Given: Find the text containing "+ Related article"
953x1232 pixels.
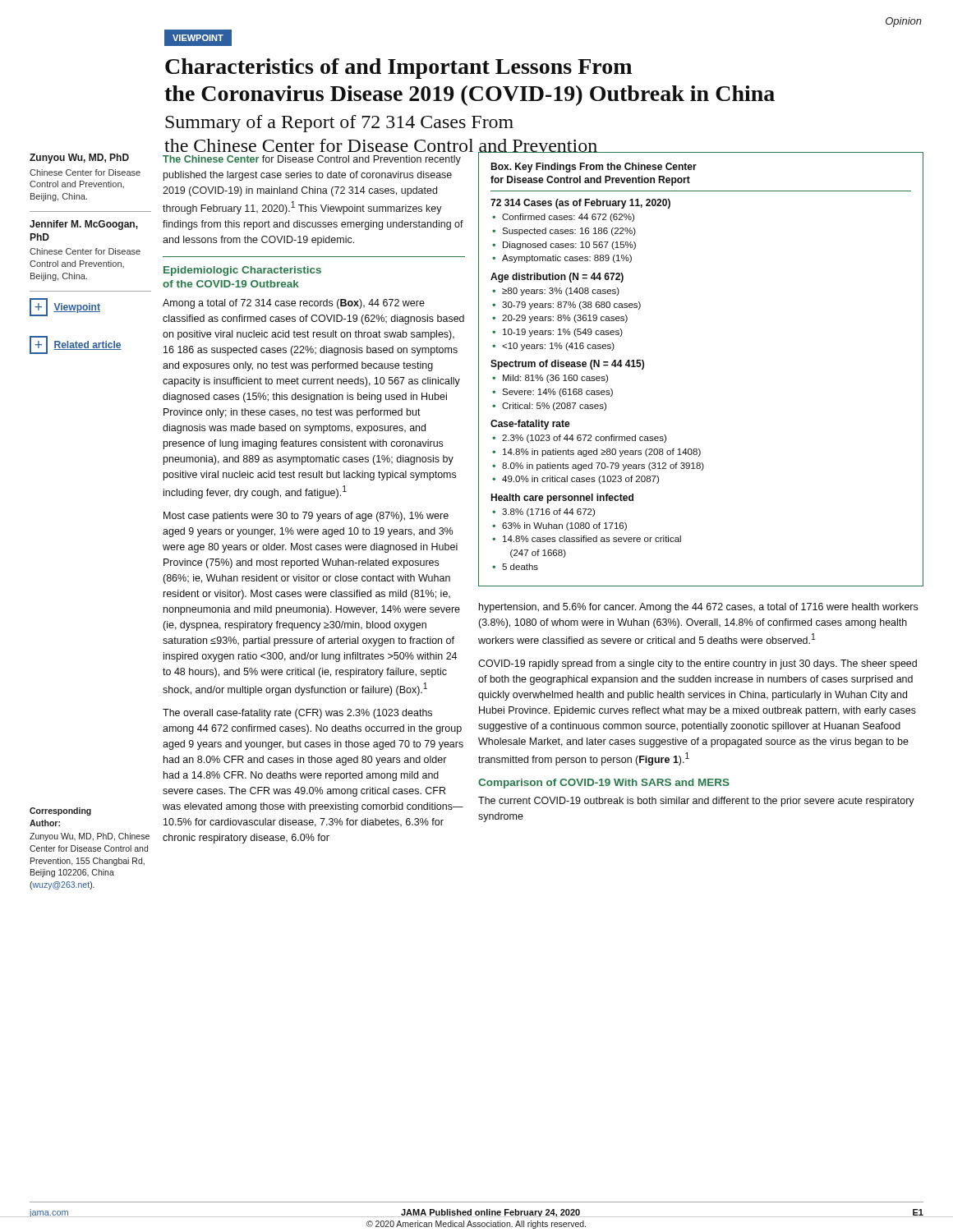Looking at the screenshot, I should (x=75, y=345).
